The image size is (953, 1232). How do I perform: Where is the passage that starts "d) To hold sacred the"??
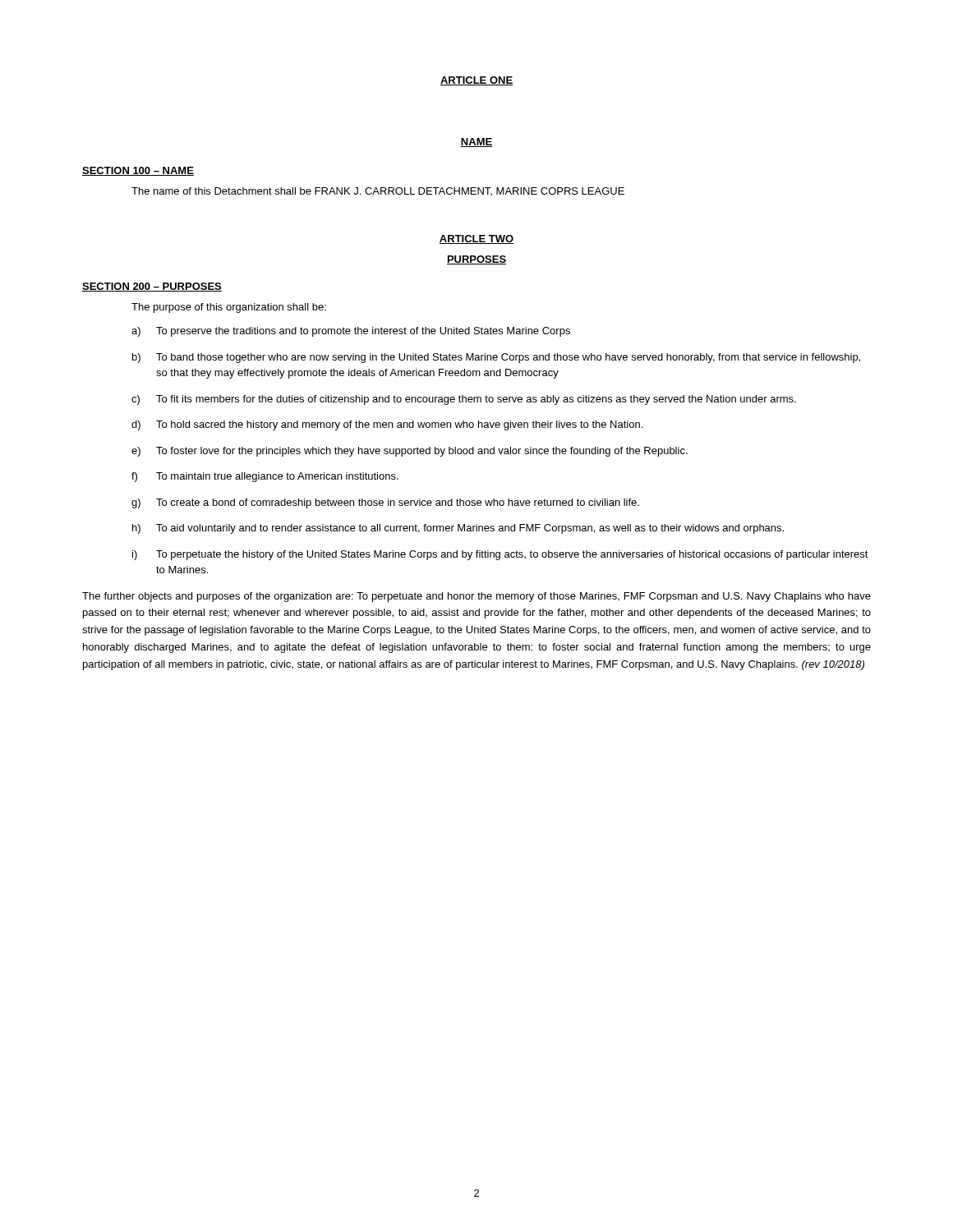pyautogui.click(x=501, y=424)
